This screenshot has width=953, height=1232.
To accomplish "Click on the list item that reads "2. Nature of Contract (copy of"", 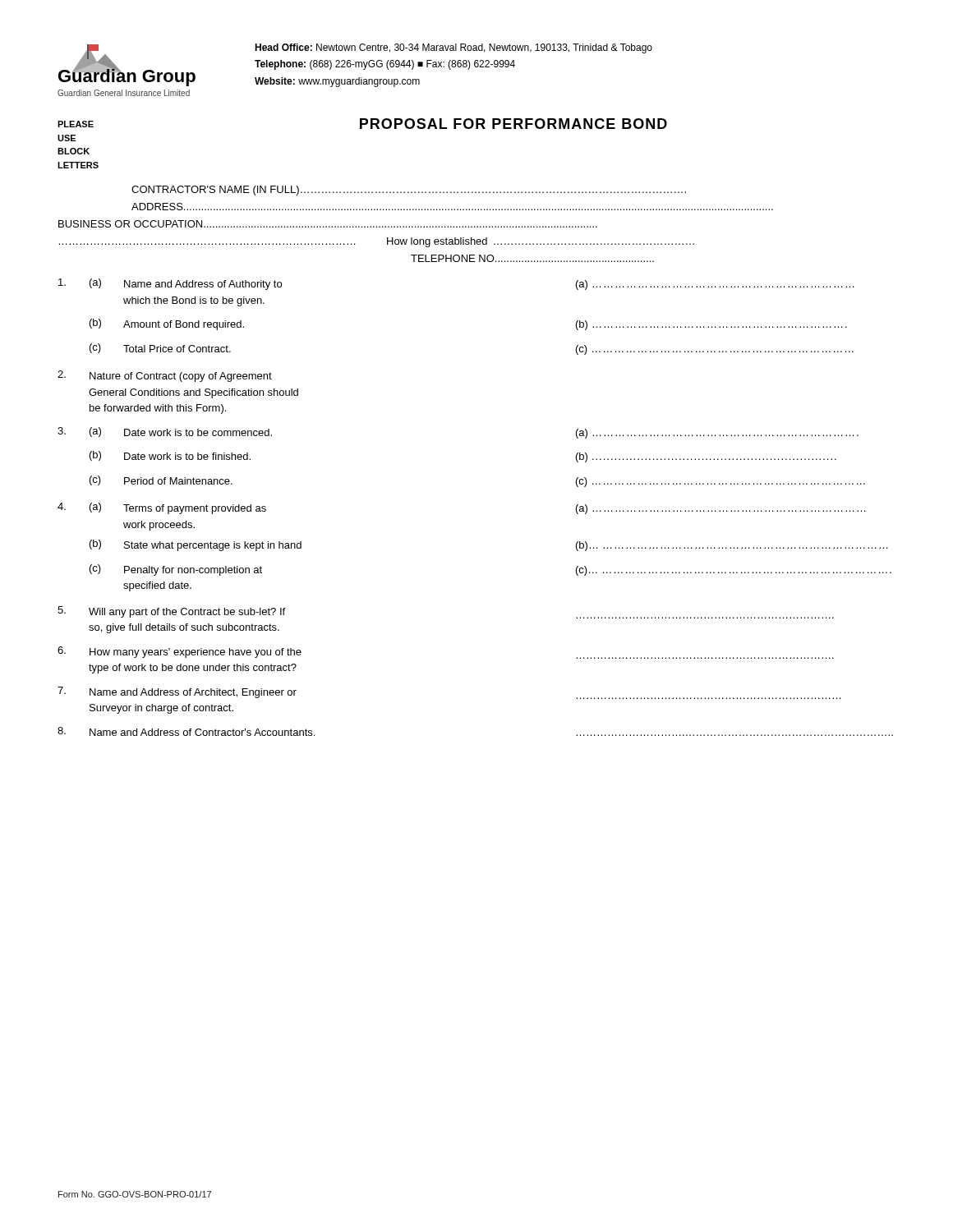I will click(165, 376).
